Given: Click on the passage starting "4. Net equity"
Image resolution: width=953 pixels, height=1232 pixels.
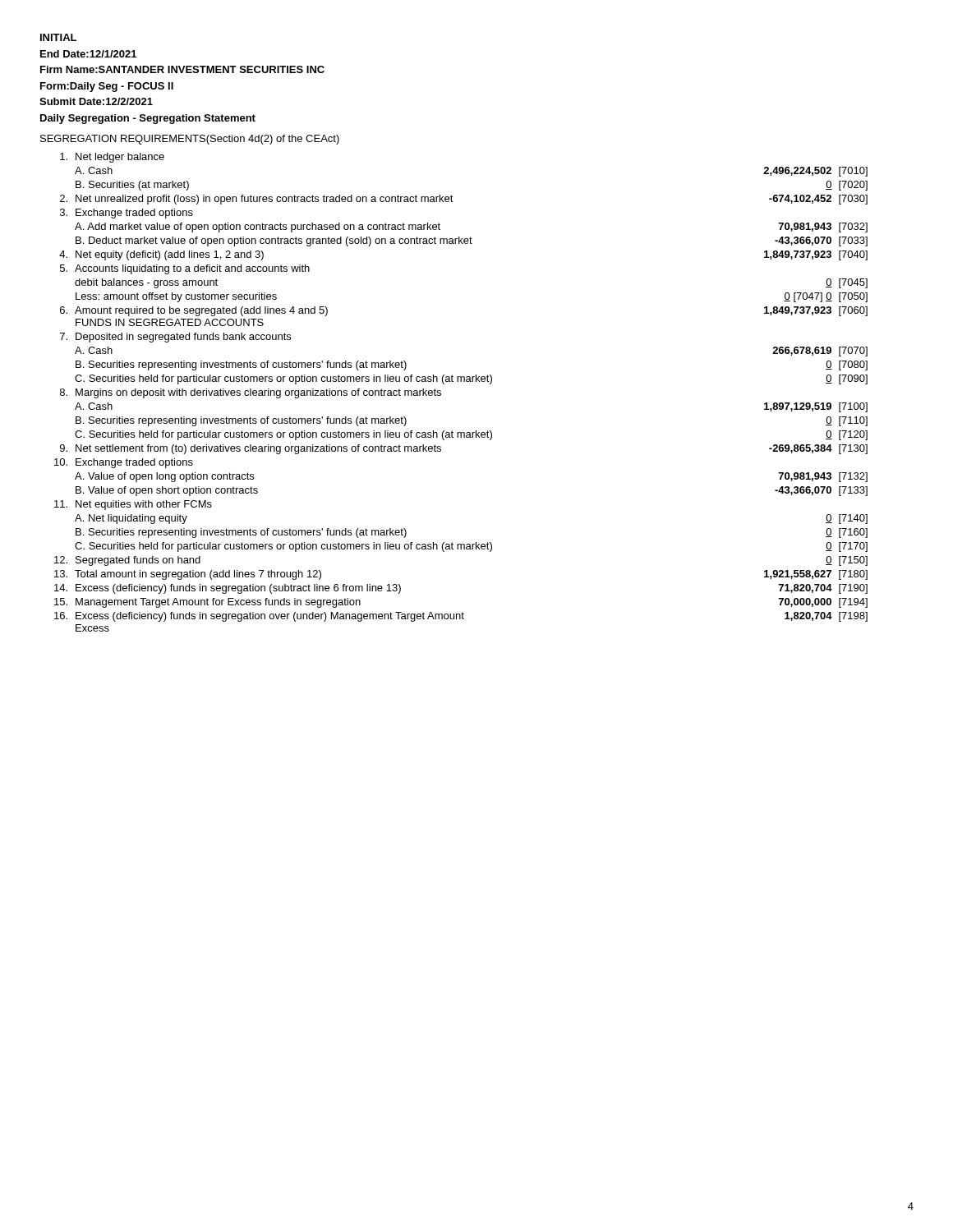Looking at the screenshot, I should click(476, 254).
